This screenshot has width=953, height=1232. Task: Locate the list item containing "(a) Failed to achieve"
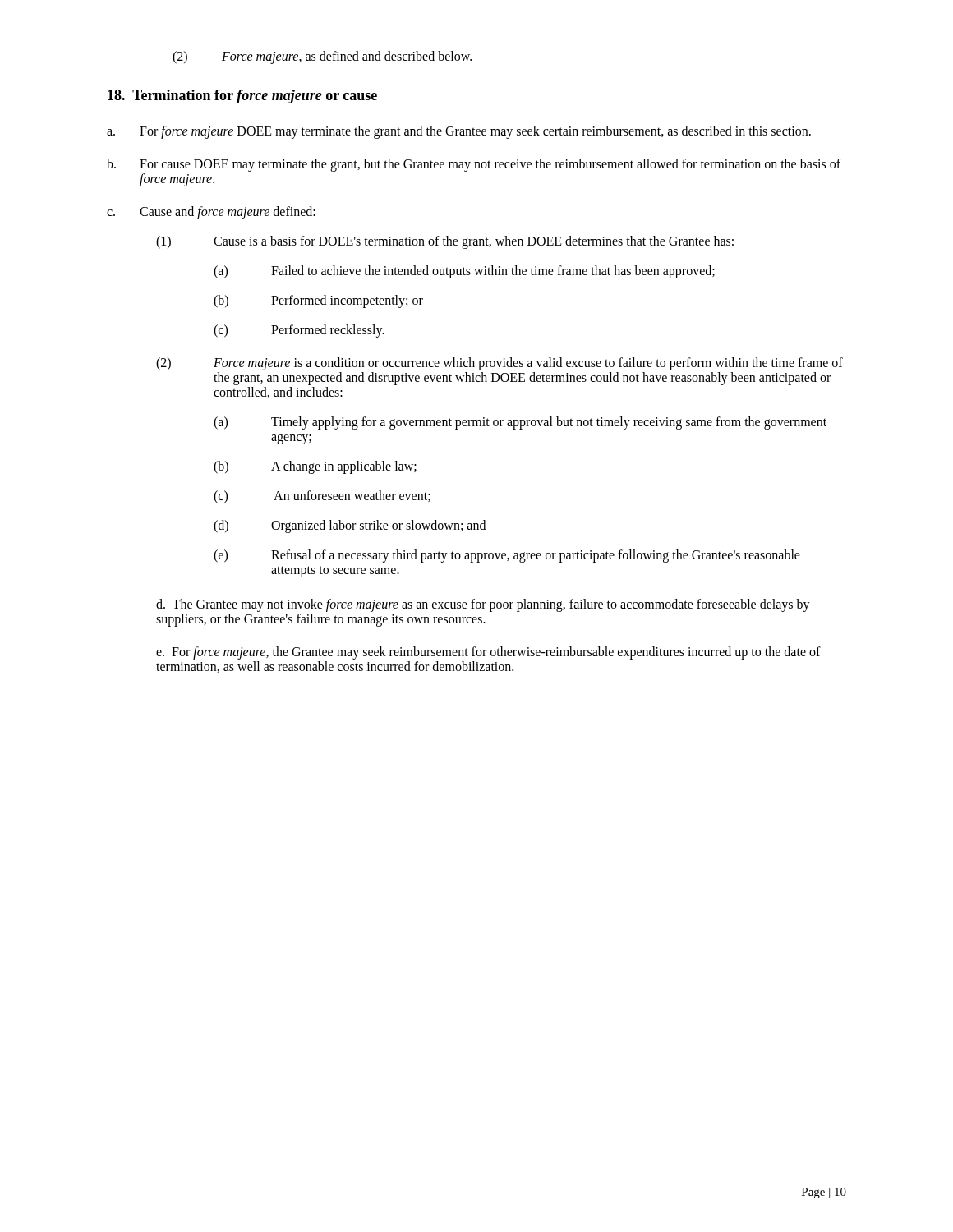pos(464,271)
